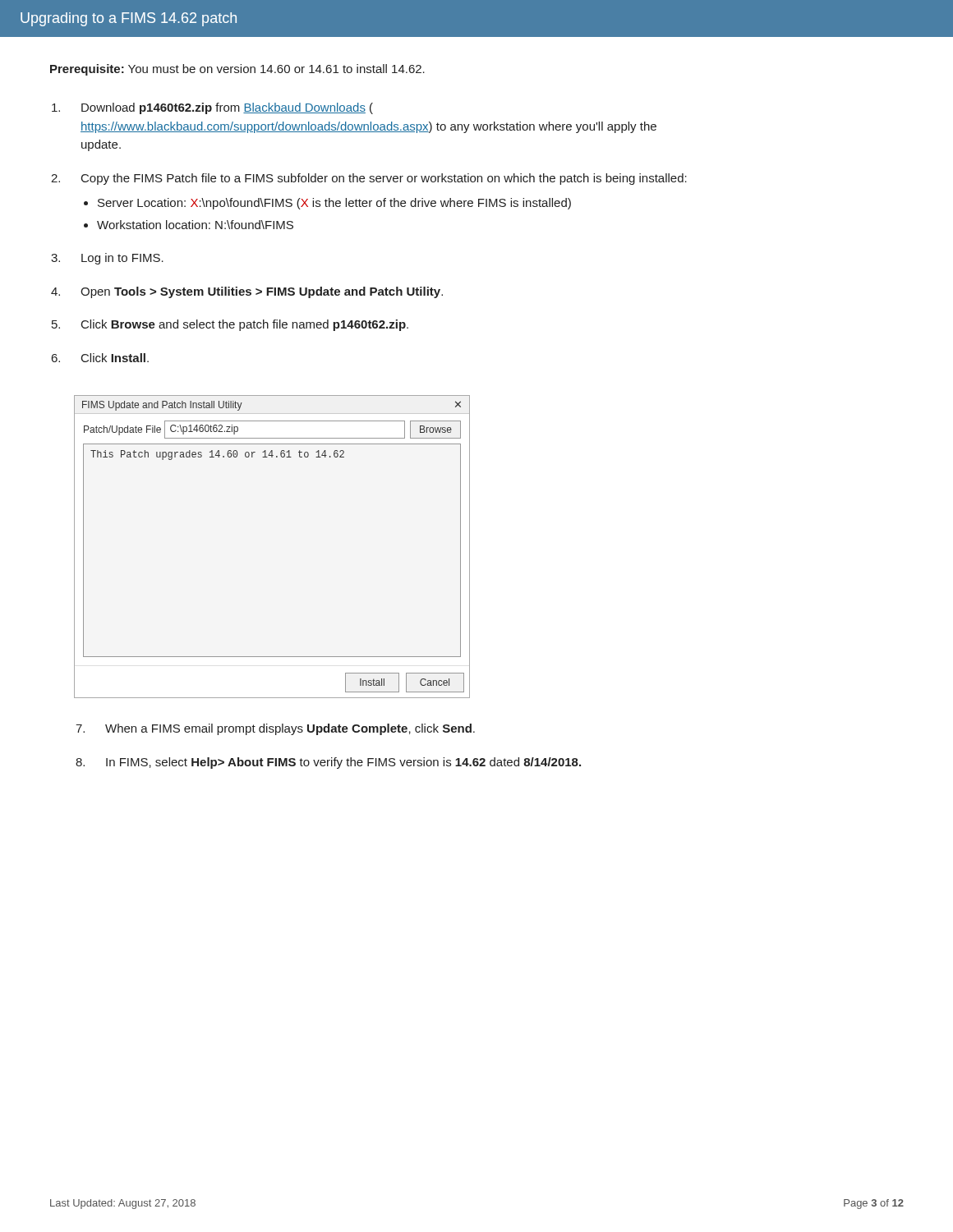Where is the passage that starts "Click Browse and select the patch file named"?

click(245, 324)
